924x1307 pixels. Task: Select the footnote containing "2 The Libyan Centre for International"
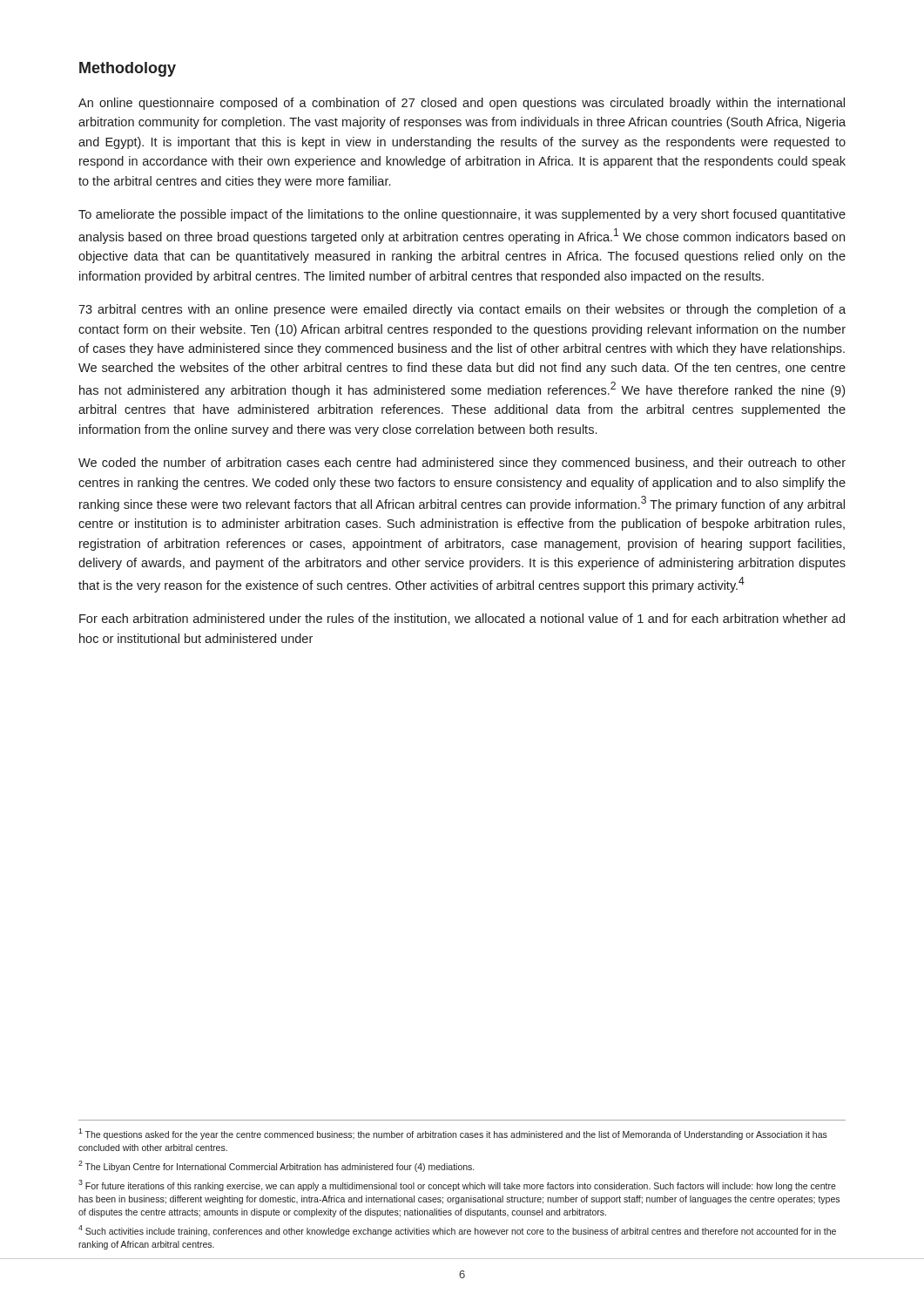pyautogui.click(x=277, y=1165)
